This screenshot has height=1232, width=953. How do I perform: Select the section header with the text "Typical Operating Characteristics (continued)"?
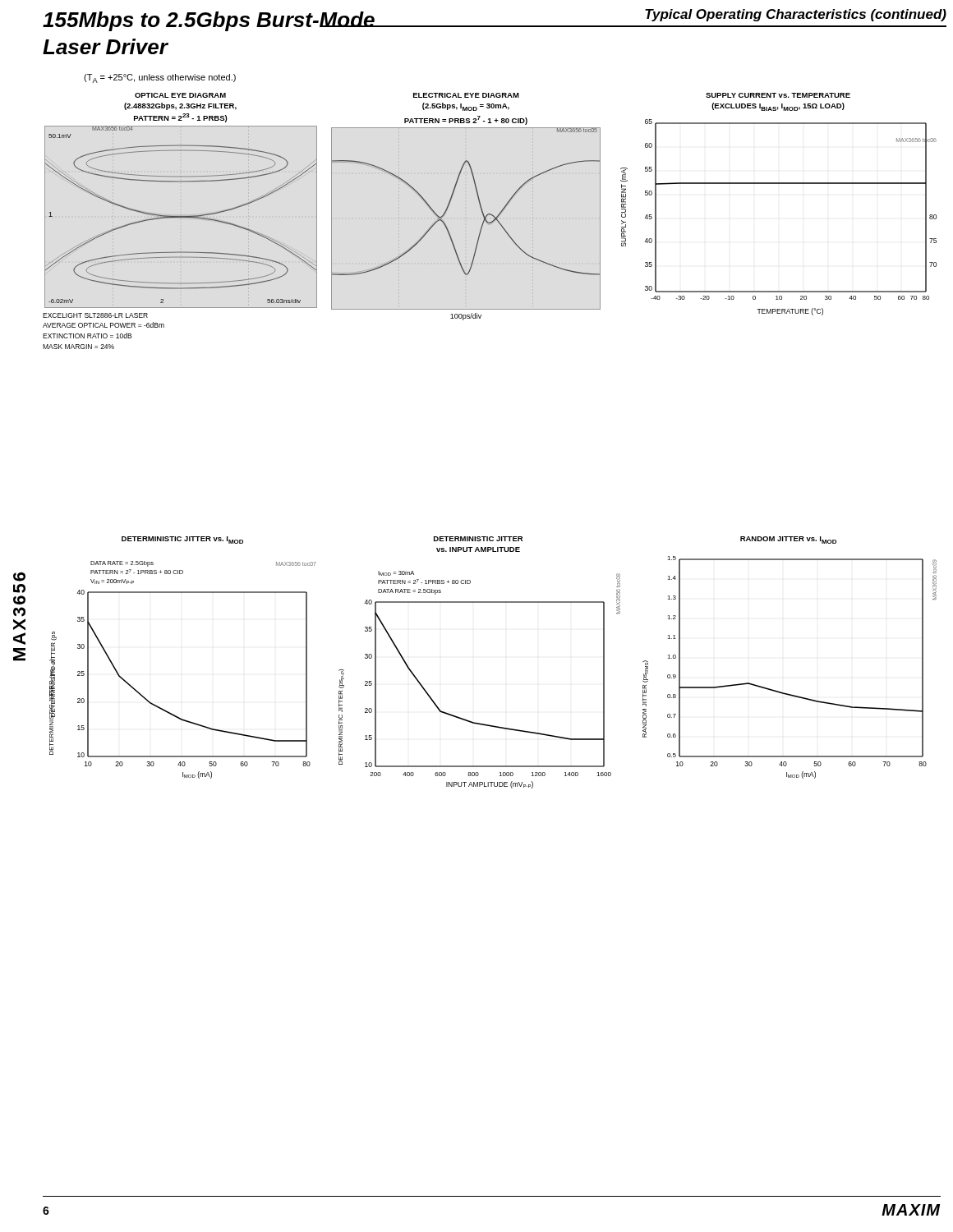tap(634, 15)
